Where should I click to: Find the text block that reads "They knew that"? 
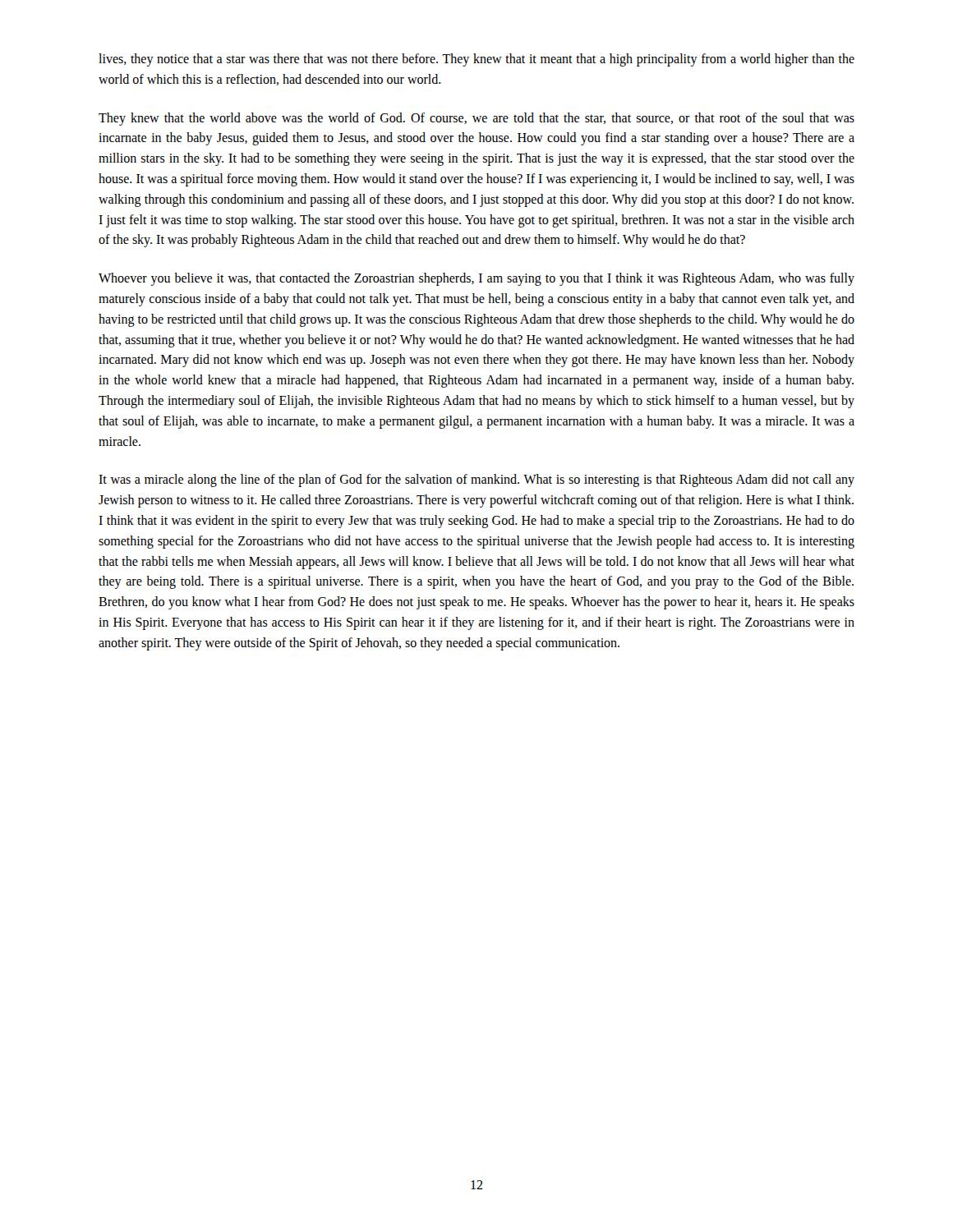point(476,179)
